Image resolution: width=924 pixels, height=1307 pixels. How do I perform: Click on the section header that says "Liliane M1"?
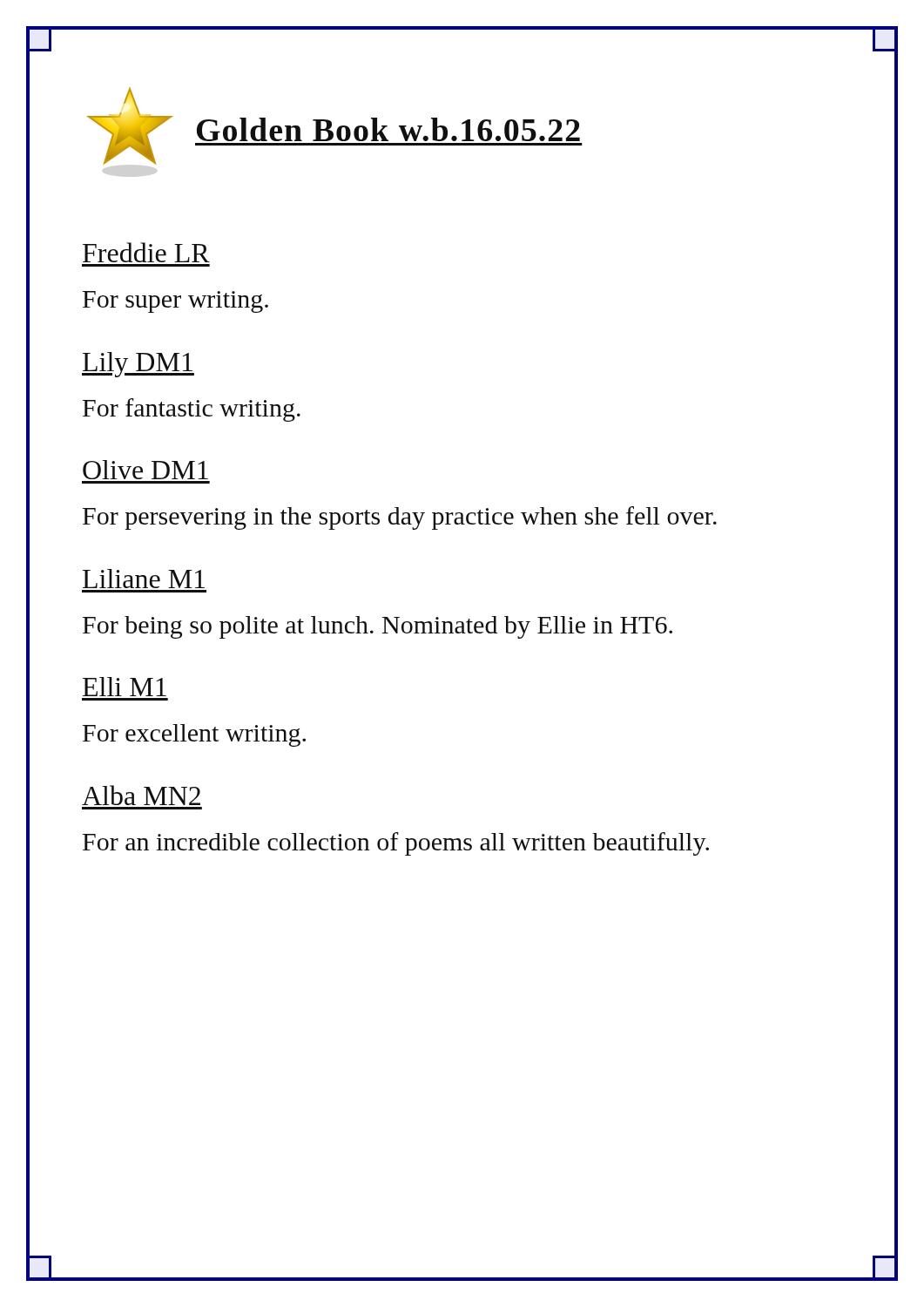(144, 579)
